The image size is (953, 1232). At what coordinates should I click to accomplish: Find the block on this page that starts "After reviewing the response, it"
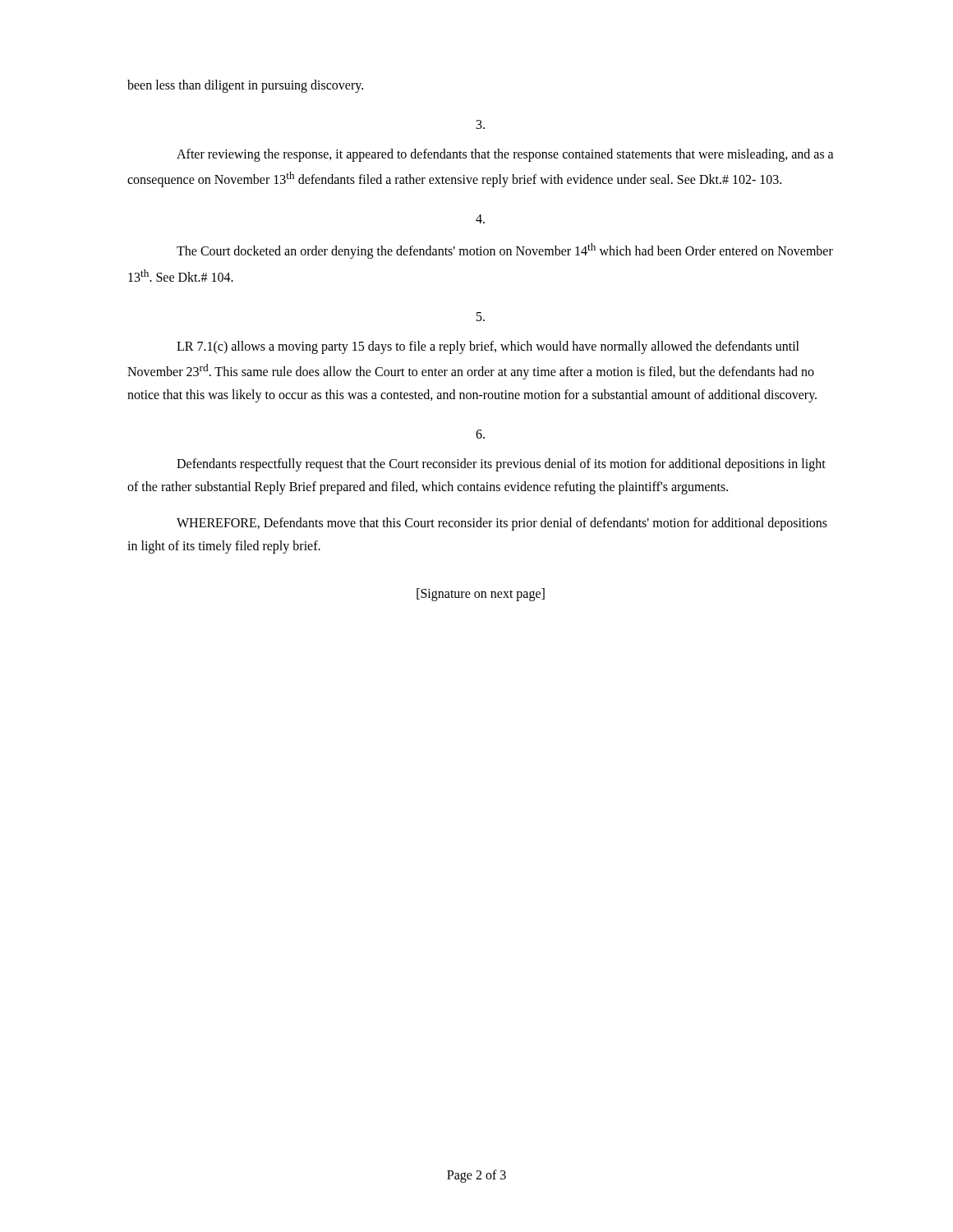(481, 167)
